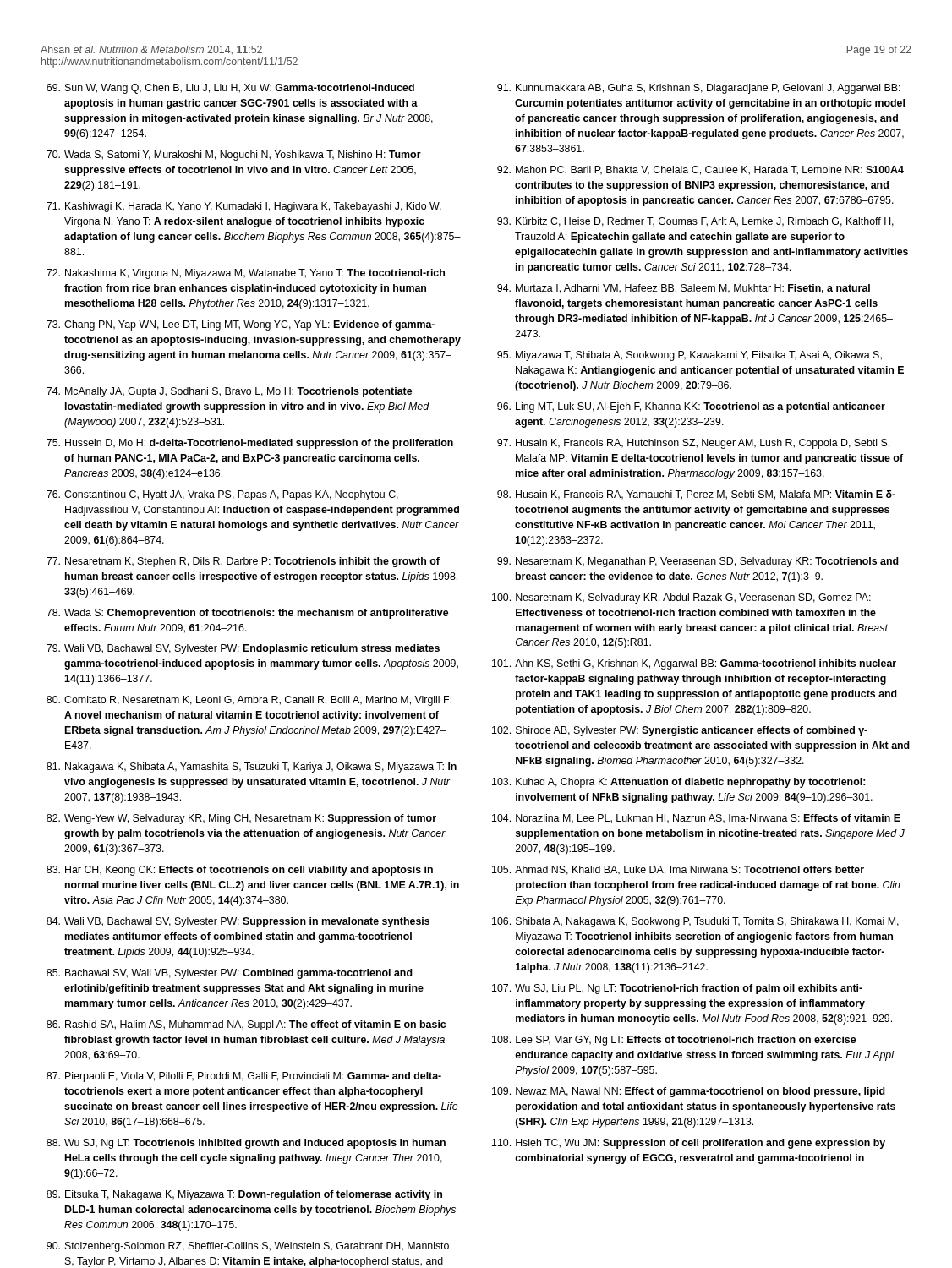952x1268 pixels.
Task: Click on the element starting "85. Bachawal SV, Wali VB, Sylvester PW: Combined"
Action: tap(251, 989)
